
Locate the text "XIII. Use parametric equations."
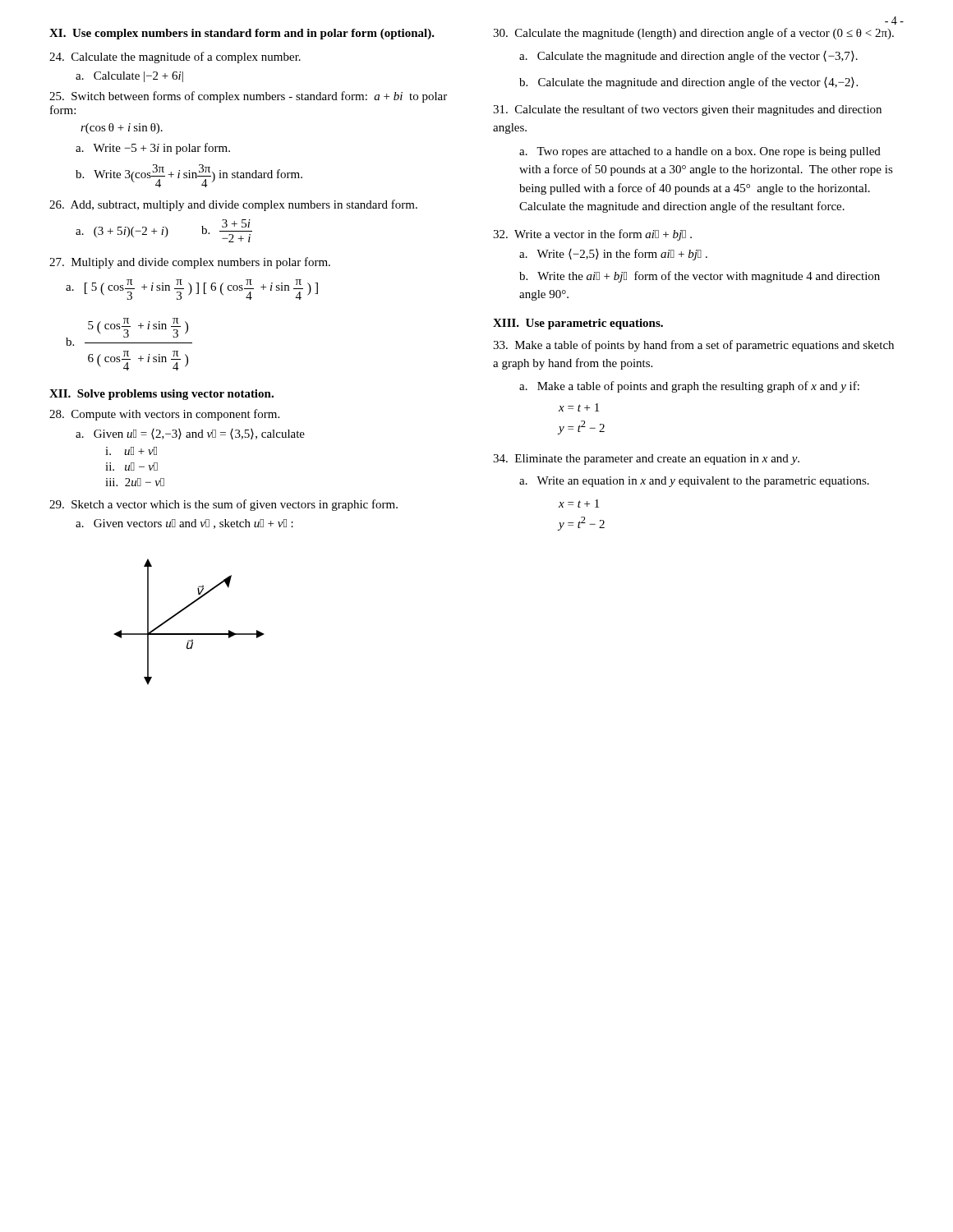[x=578, y=323]
